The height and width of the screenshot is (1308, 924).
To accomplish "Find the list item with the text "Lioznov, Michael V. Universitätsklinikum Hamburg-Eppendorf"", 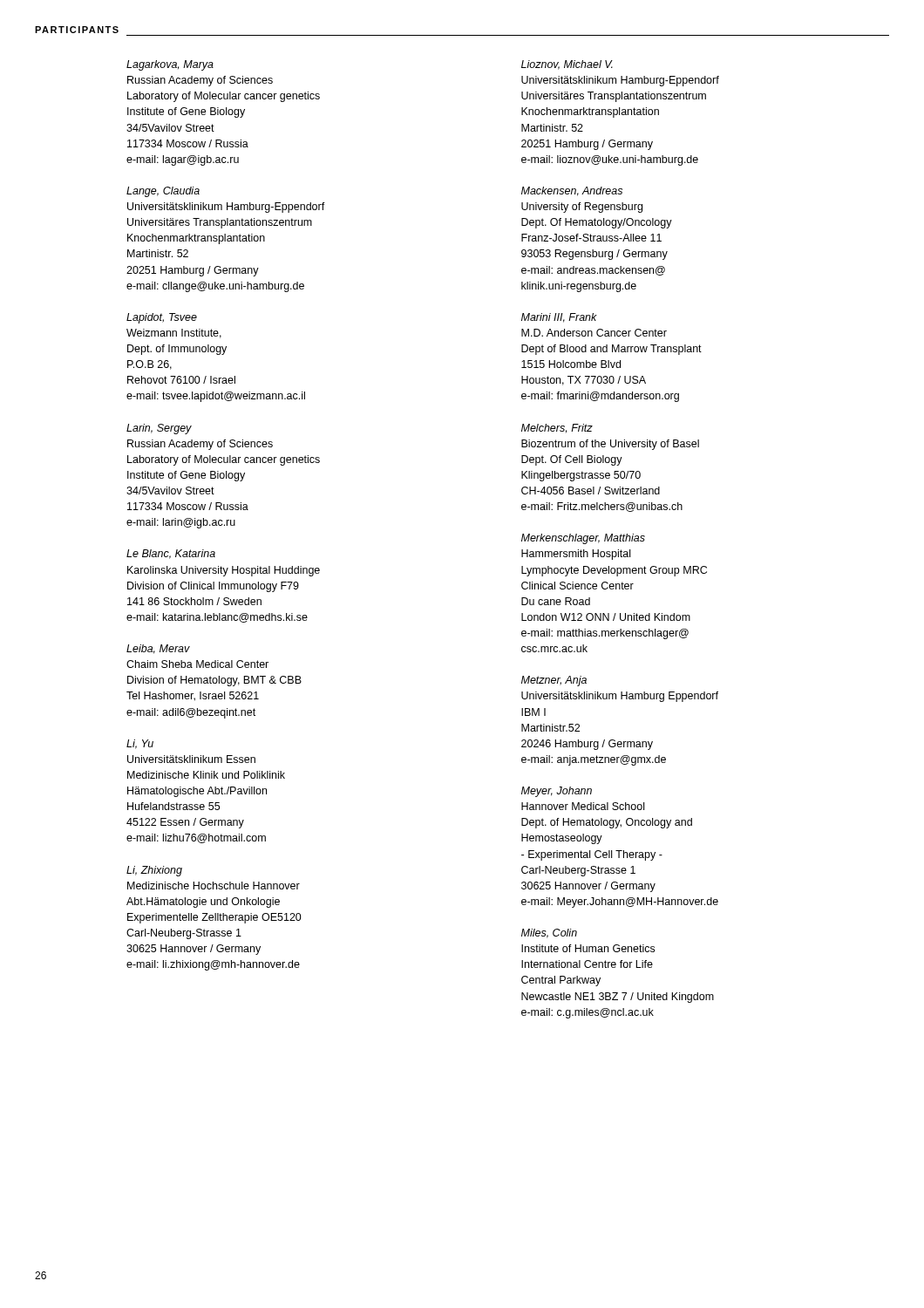I will point(567,65).
